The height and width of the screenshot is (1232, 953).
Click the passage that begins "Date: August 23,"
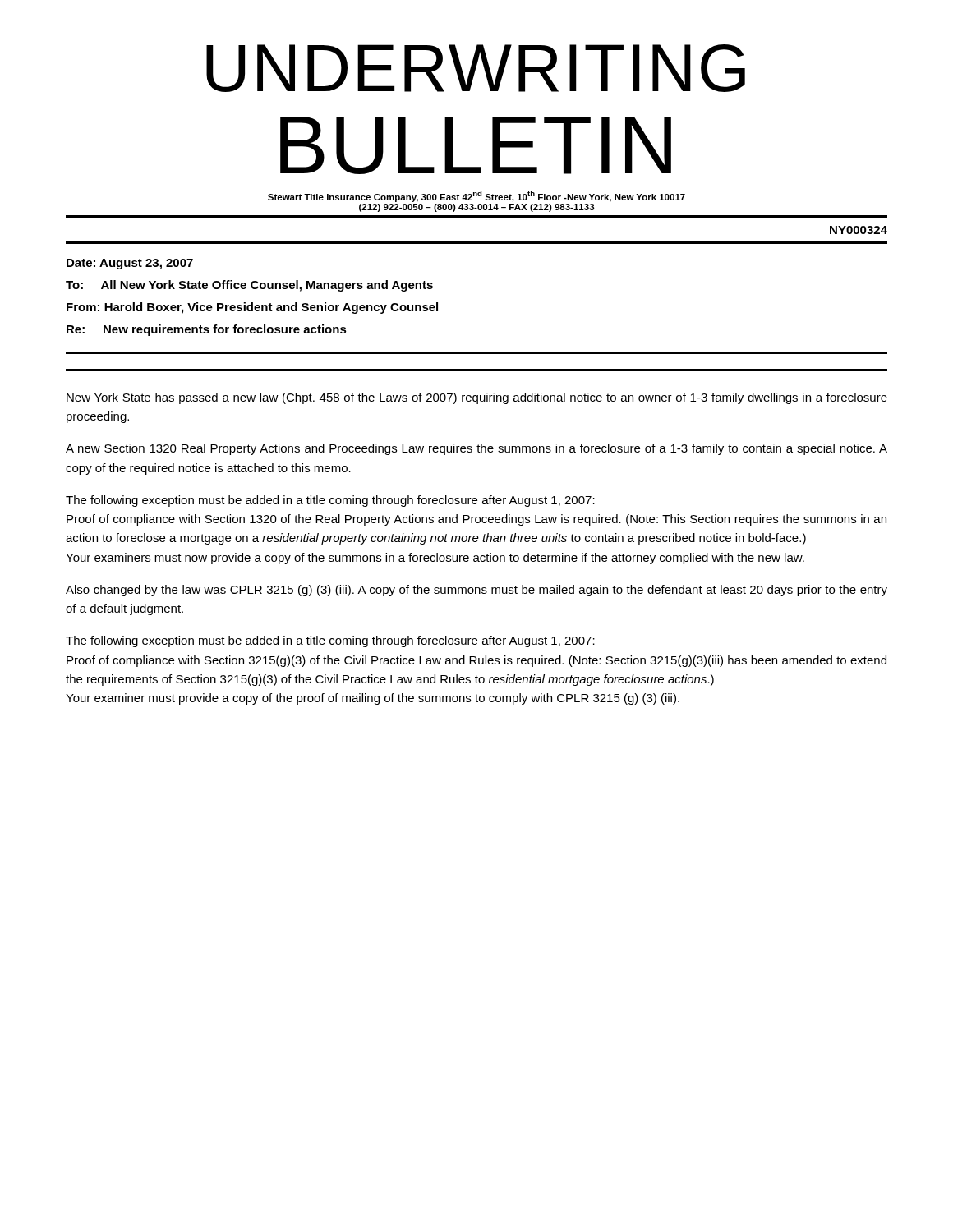pos(130,262)
